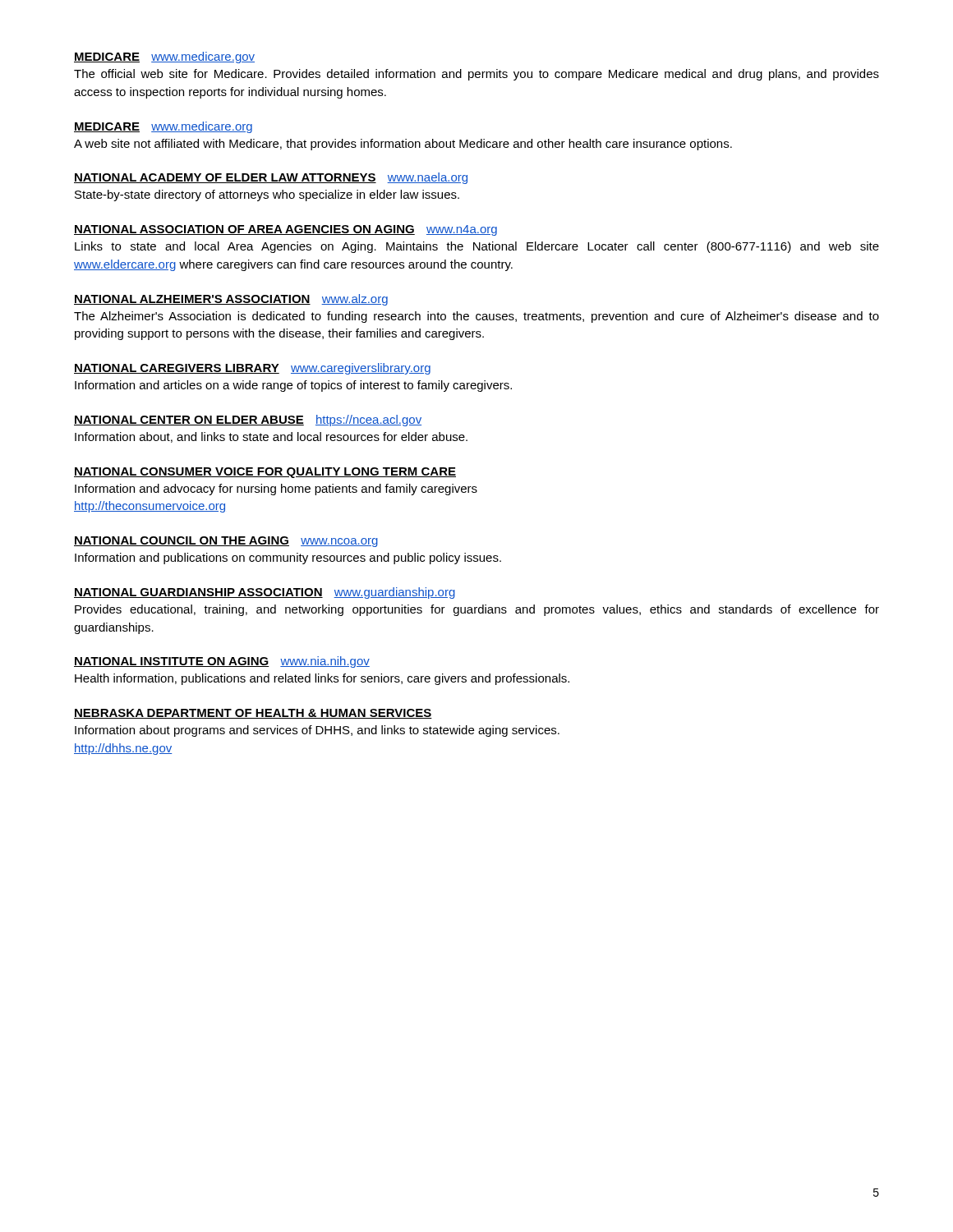Select the block starting "NATIONAL ALZHEIMER'S ASSOCIATION www.alz.org The"
Image resolution: width=953 pixels, height=1232 pixels.
click(476, 317)
